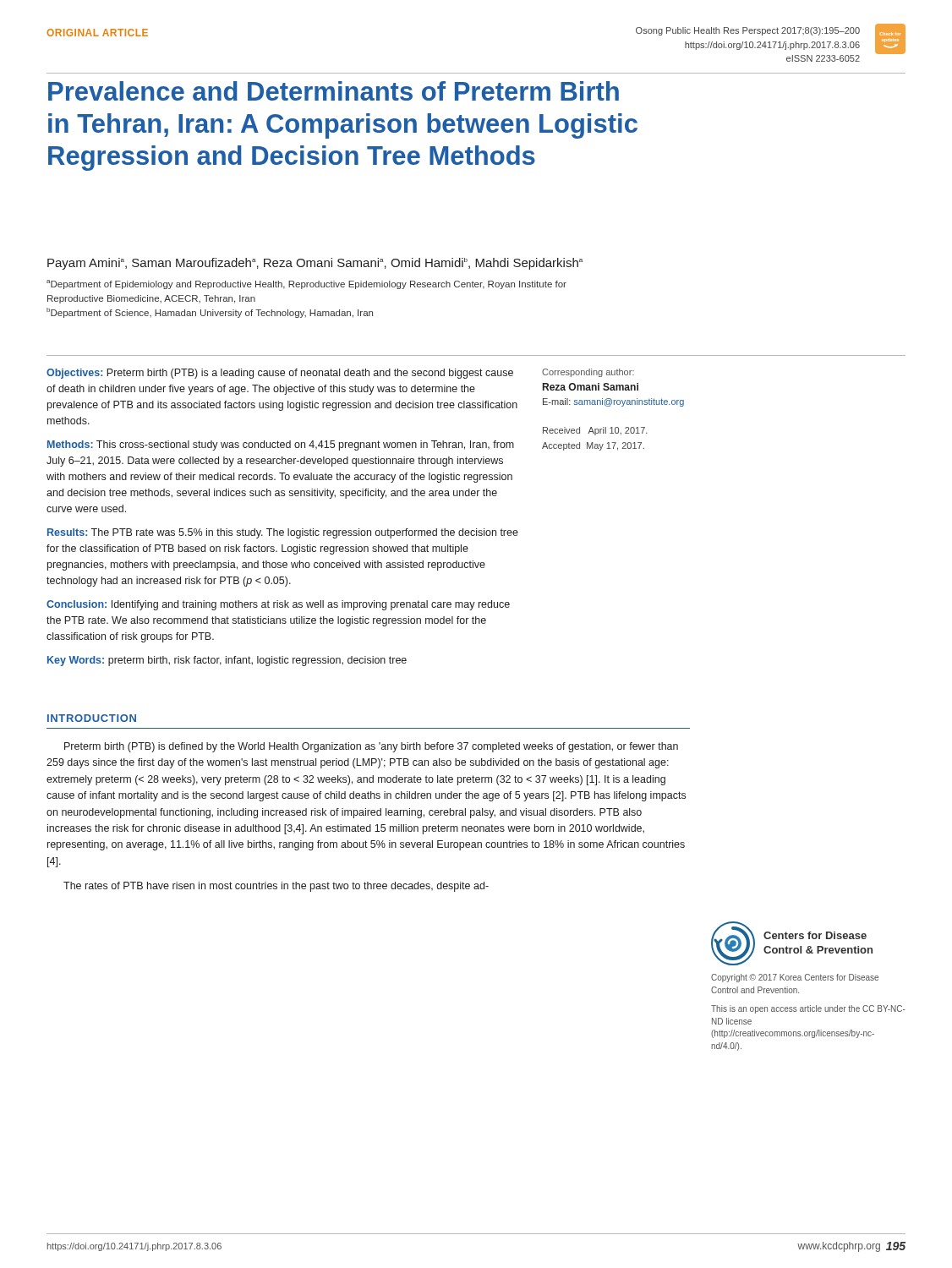
Task: Locate a section header
Action: point(92,718)
